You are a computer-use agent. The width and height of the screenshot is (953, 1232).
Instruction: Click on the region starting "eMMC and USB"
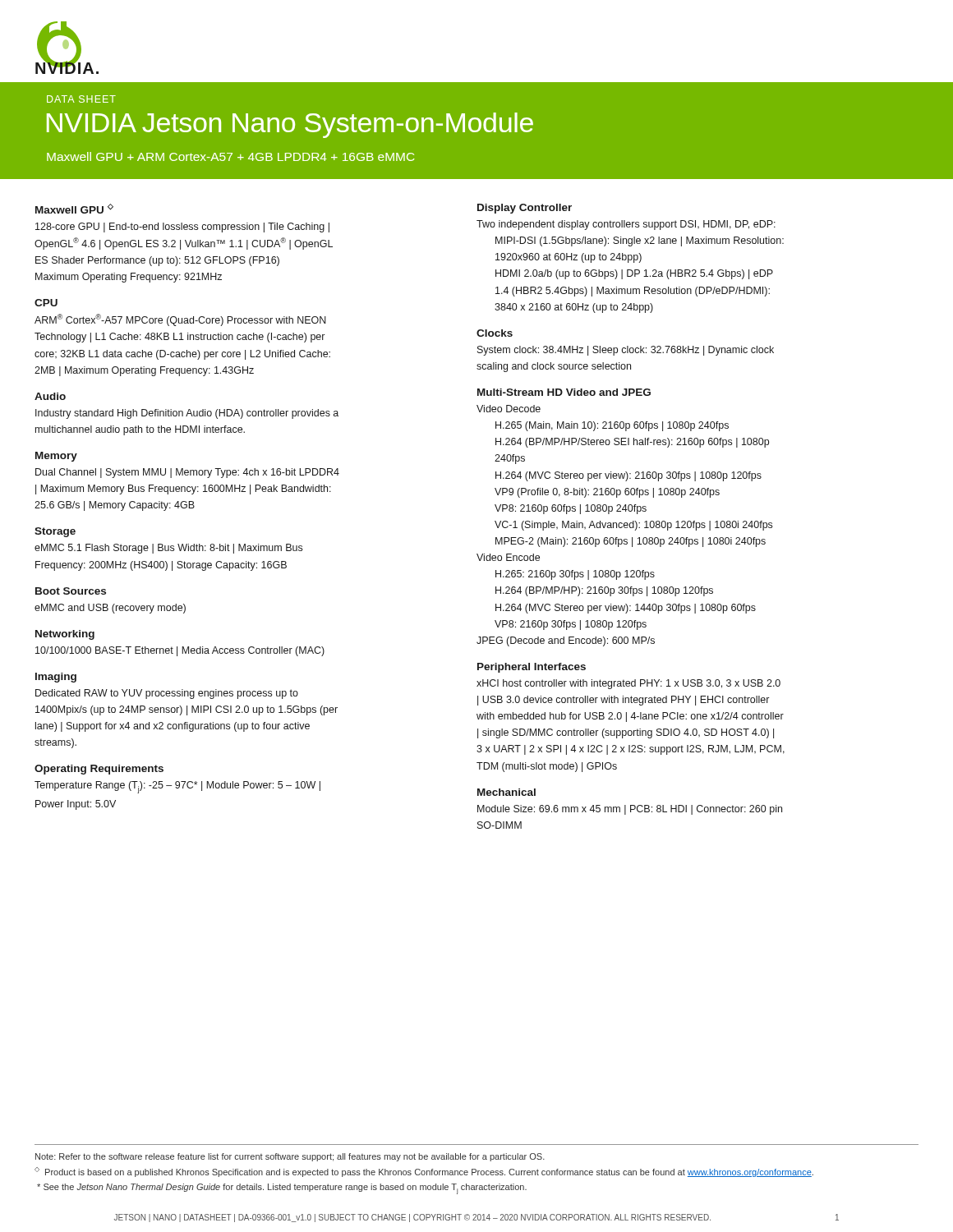pyautogui.click(x=110, y=609)
